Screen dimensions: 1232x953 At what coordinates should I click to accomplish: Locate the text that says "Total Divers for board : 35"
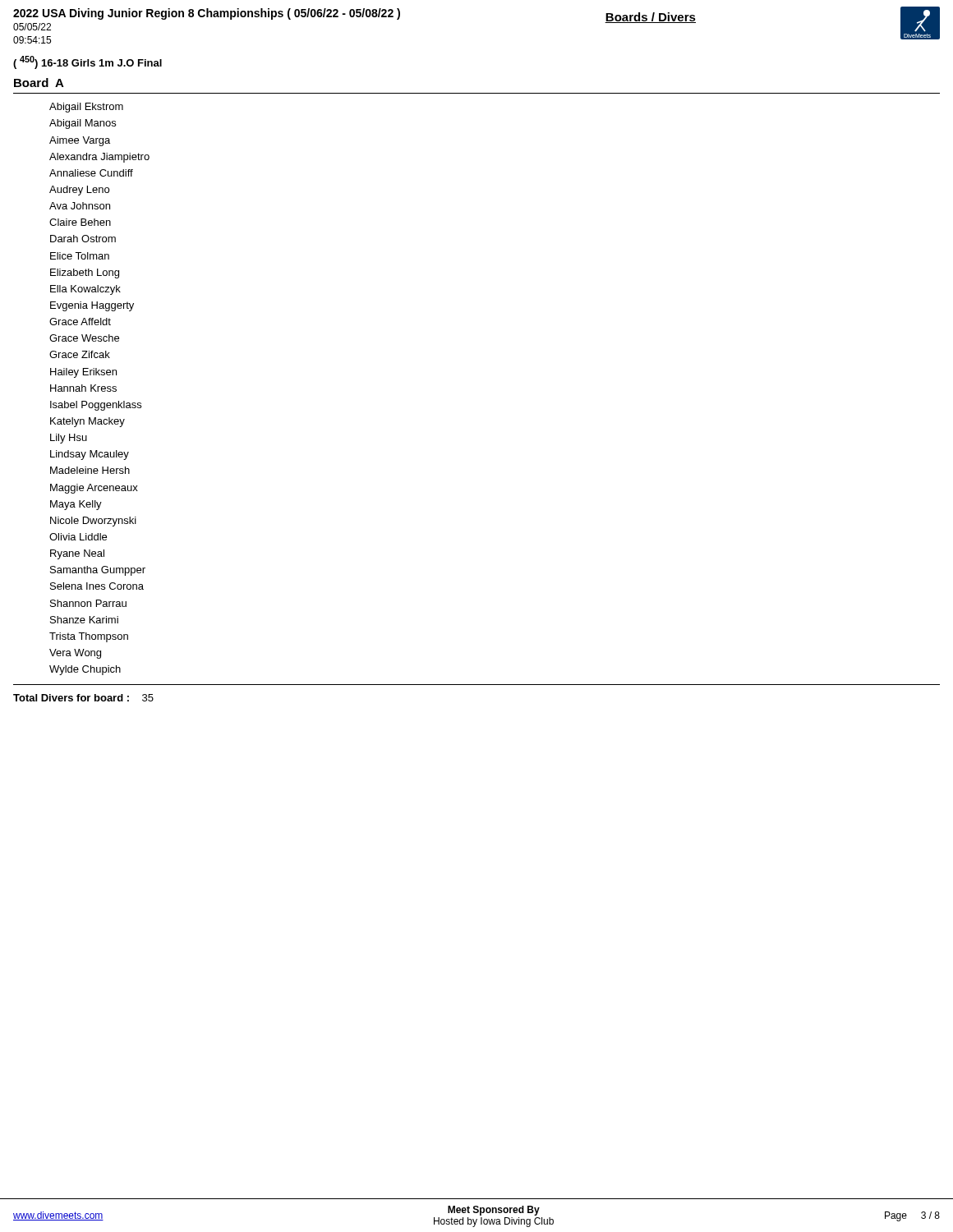pos(83,698)
